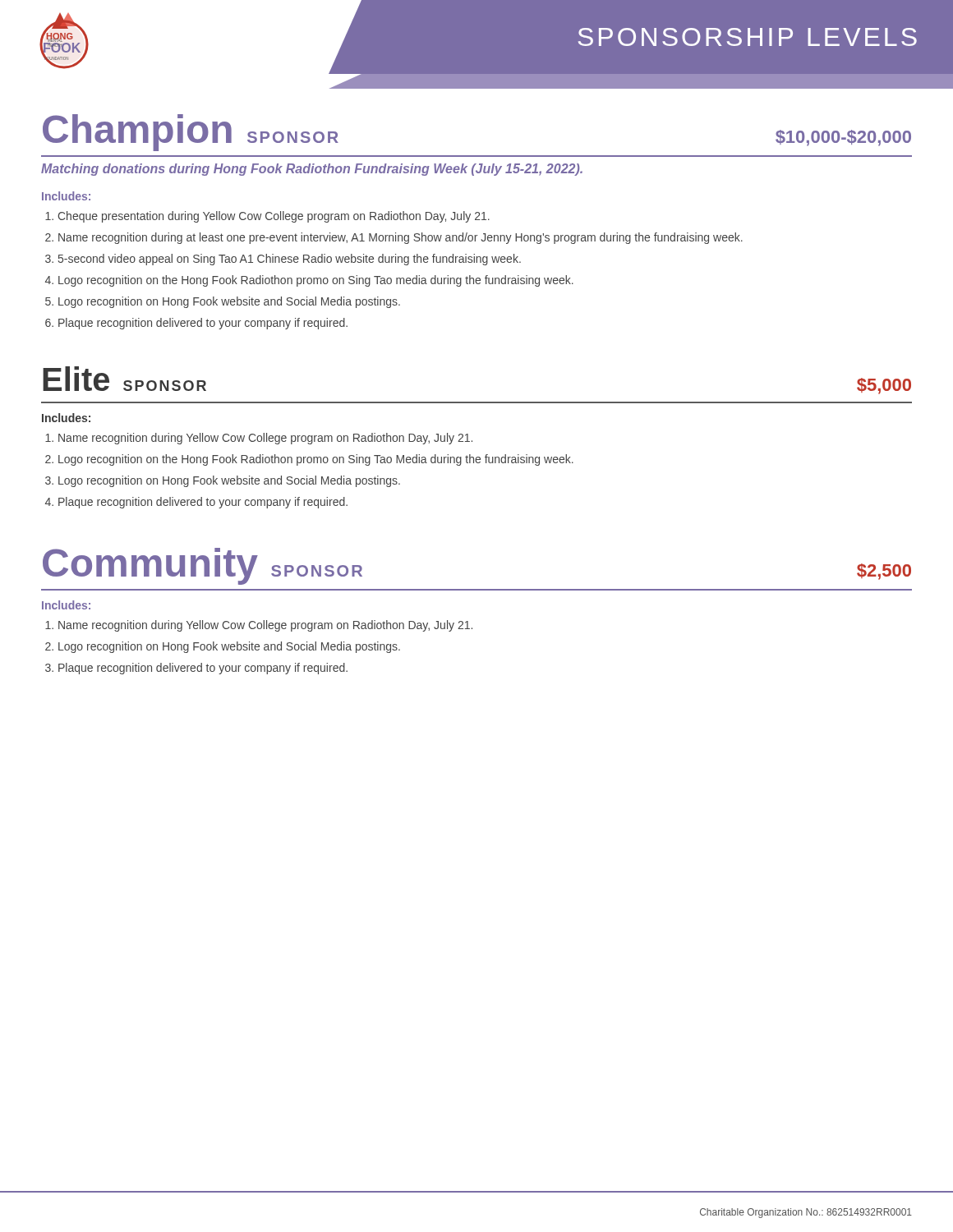Image resolution: width=953 pixels, height=1232 pixels.
Task: Click on the text starting "Elite SPONSOR $5,000"
Action: [x=476, y=436]
